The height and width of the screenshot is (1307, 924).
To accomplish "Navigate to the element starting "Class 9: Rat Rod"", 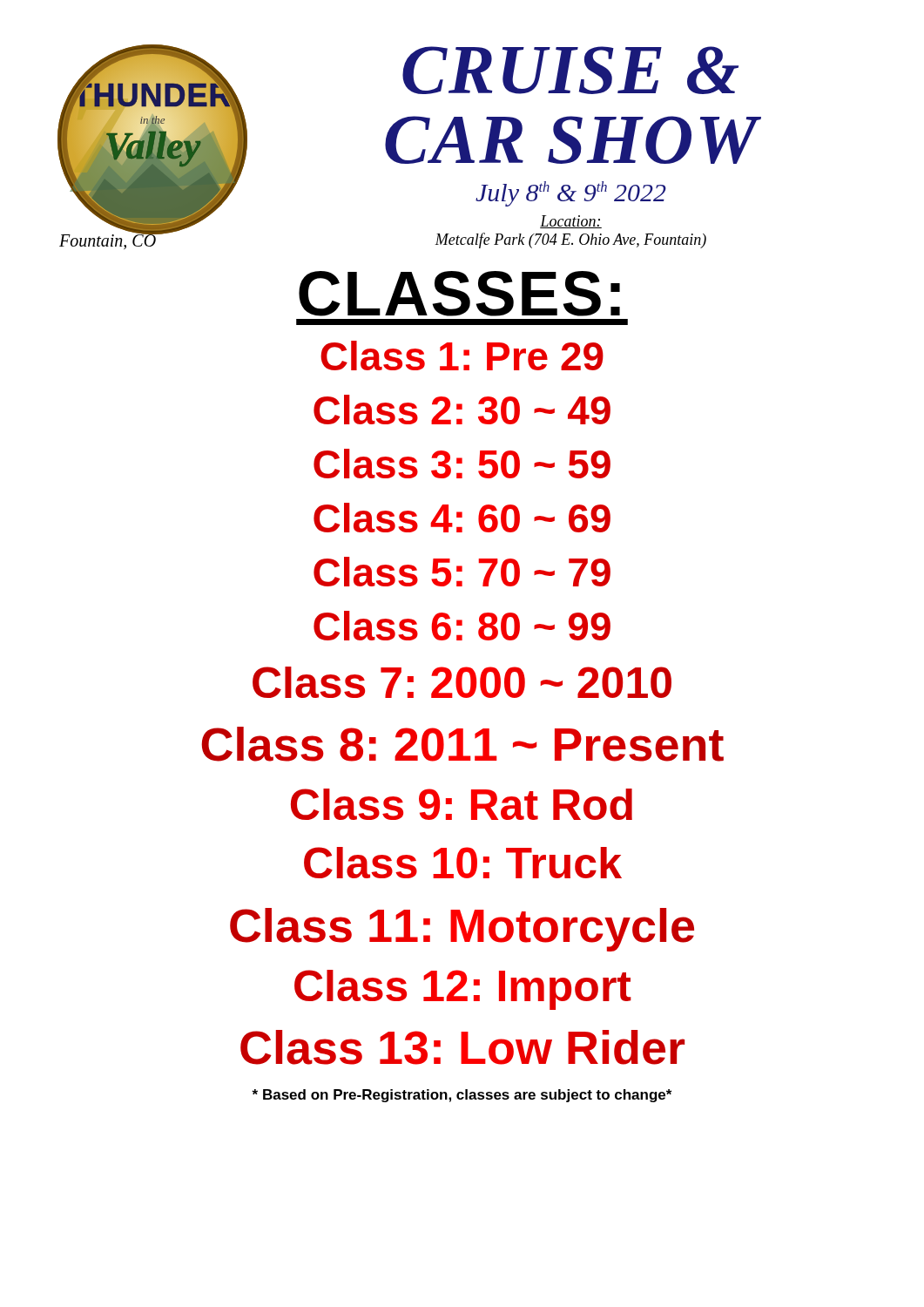I will [462, 805].
